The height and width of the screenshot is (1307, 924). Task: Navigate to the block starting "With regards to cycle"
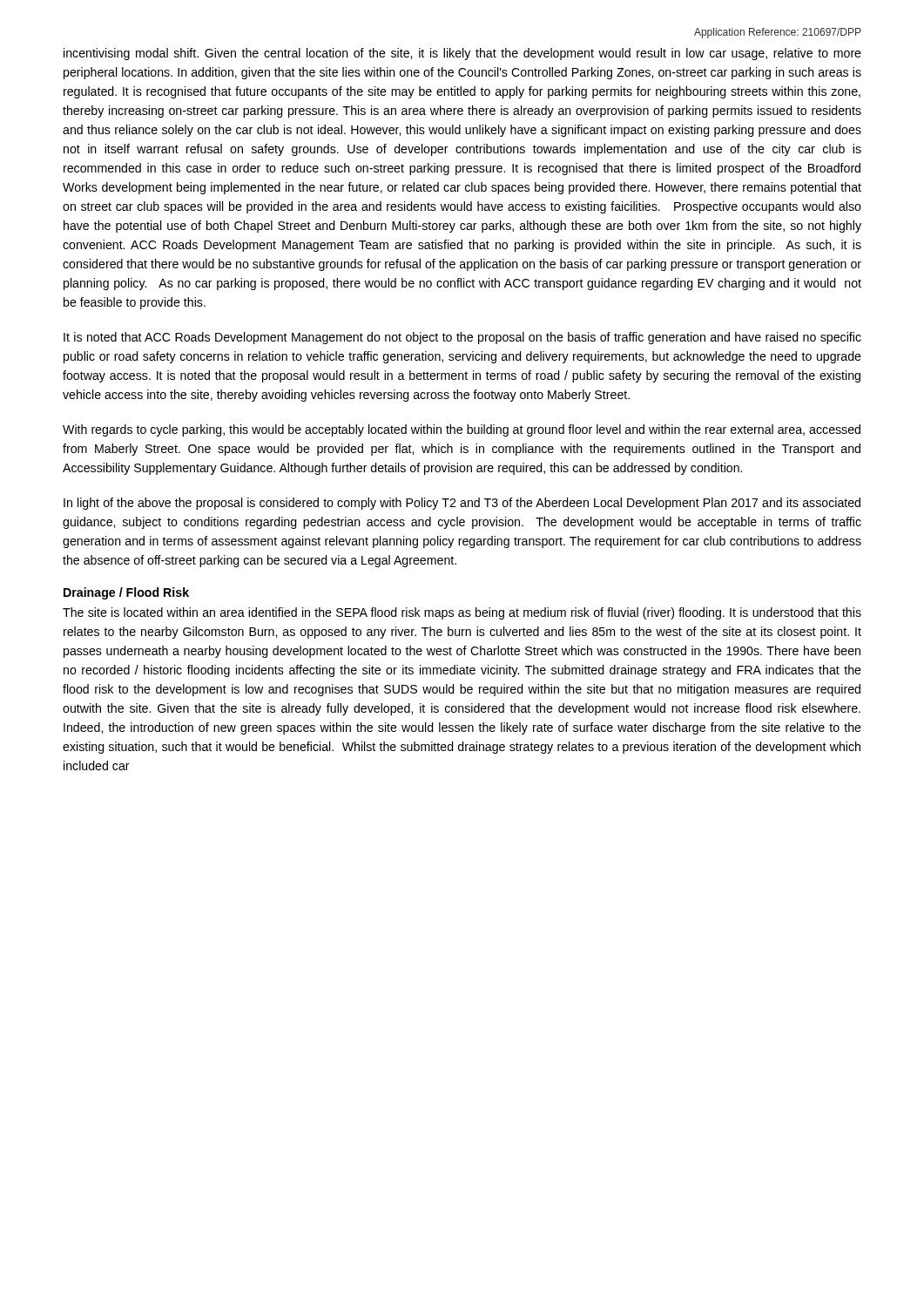(462, 449)
